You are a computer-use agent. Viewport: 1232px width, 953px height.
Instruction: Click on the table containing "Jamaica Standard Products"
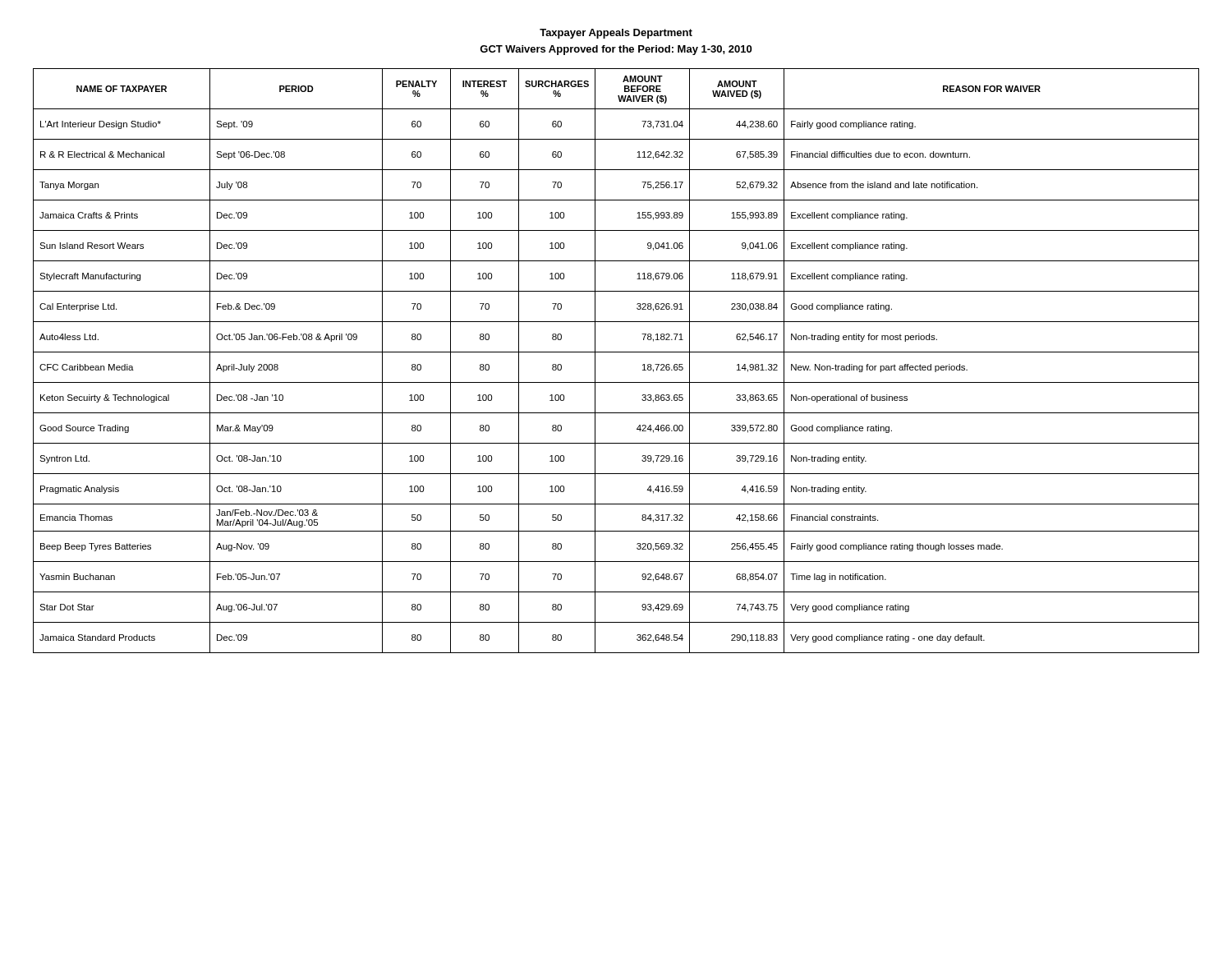[616, 361]
